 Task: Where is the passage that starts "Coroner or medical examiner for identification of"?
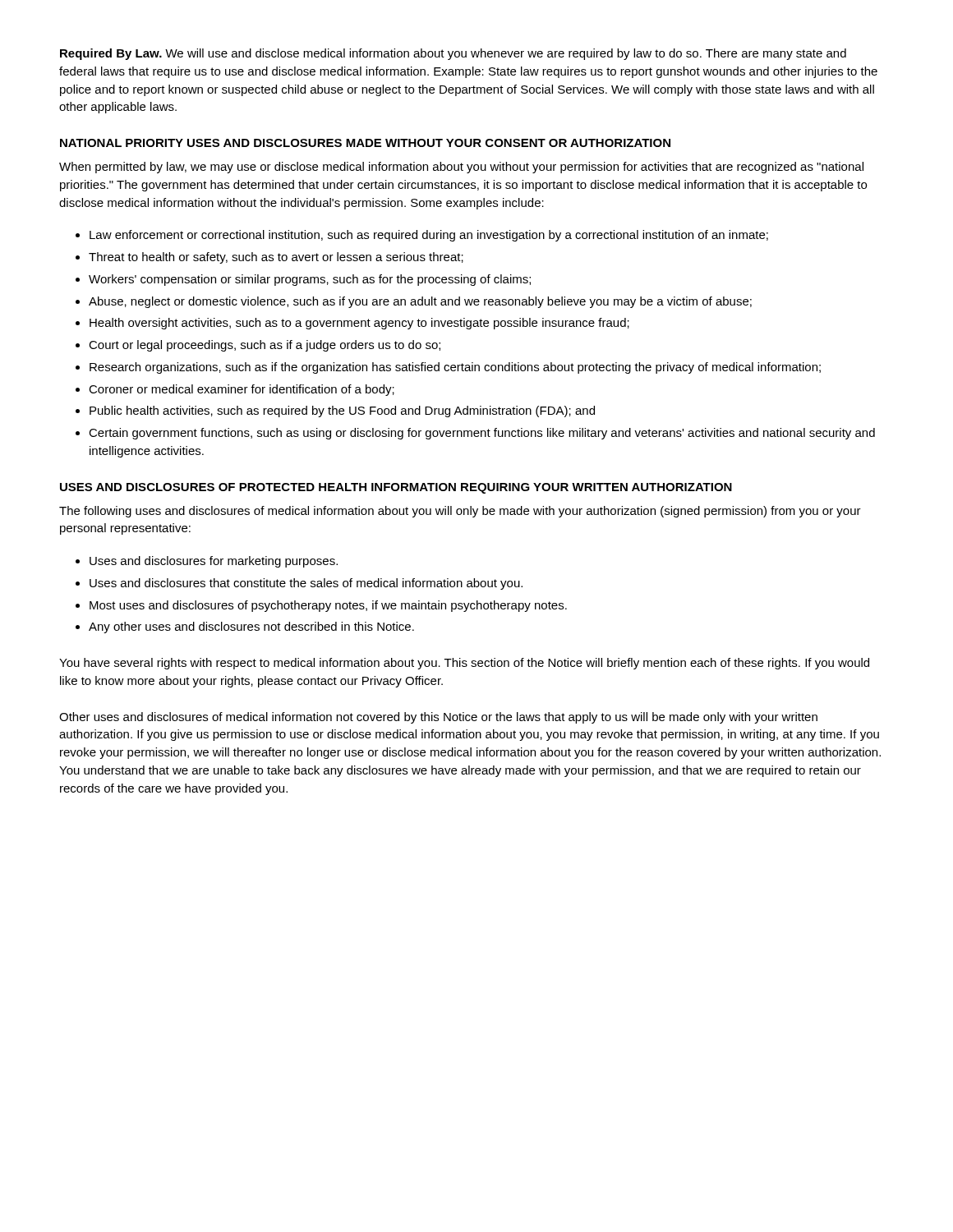242,389
